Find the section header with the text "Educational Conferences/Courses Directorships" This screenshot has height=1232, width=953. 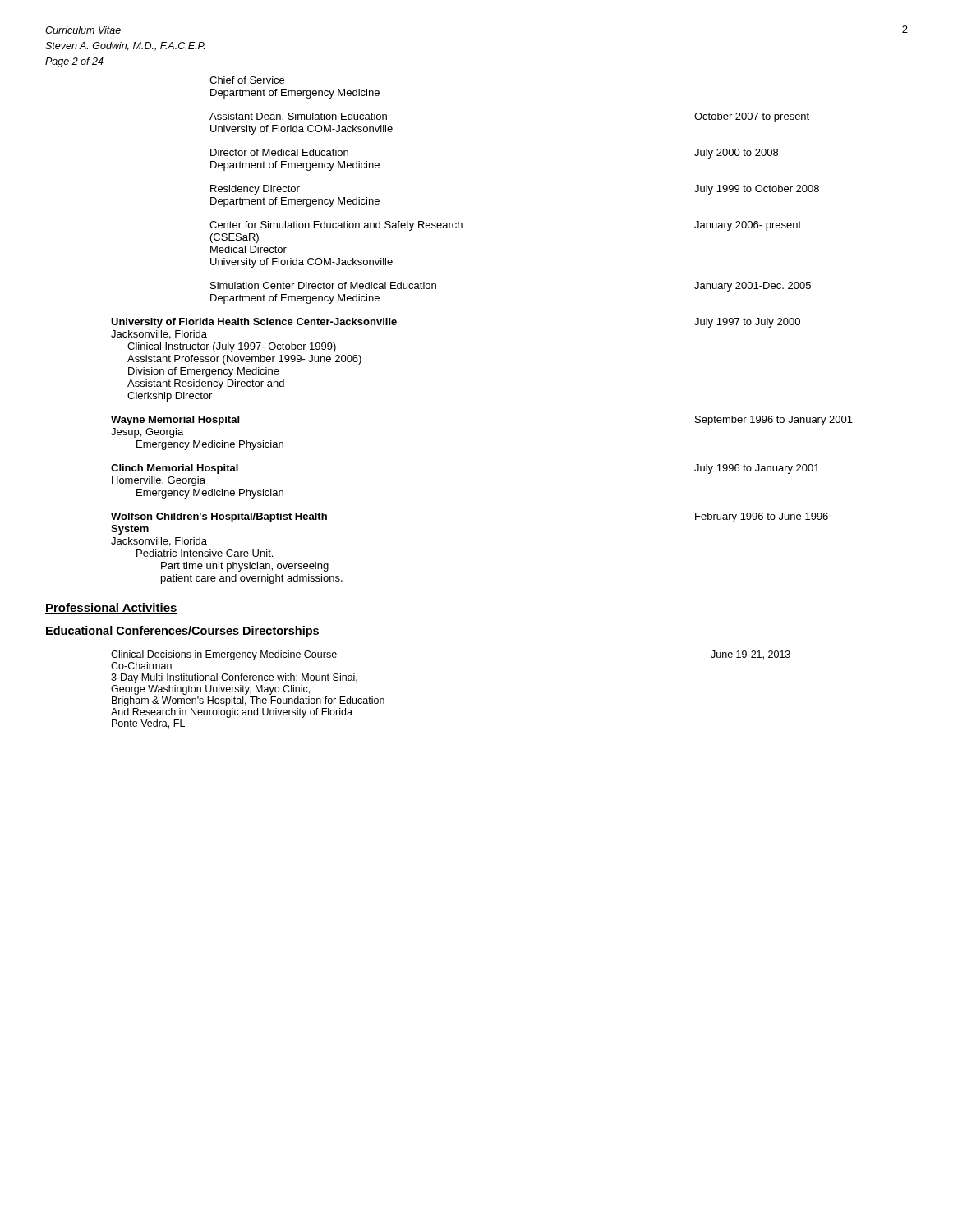(x=182, y=631)
